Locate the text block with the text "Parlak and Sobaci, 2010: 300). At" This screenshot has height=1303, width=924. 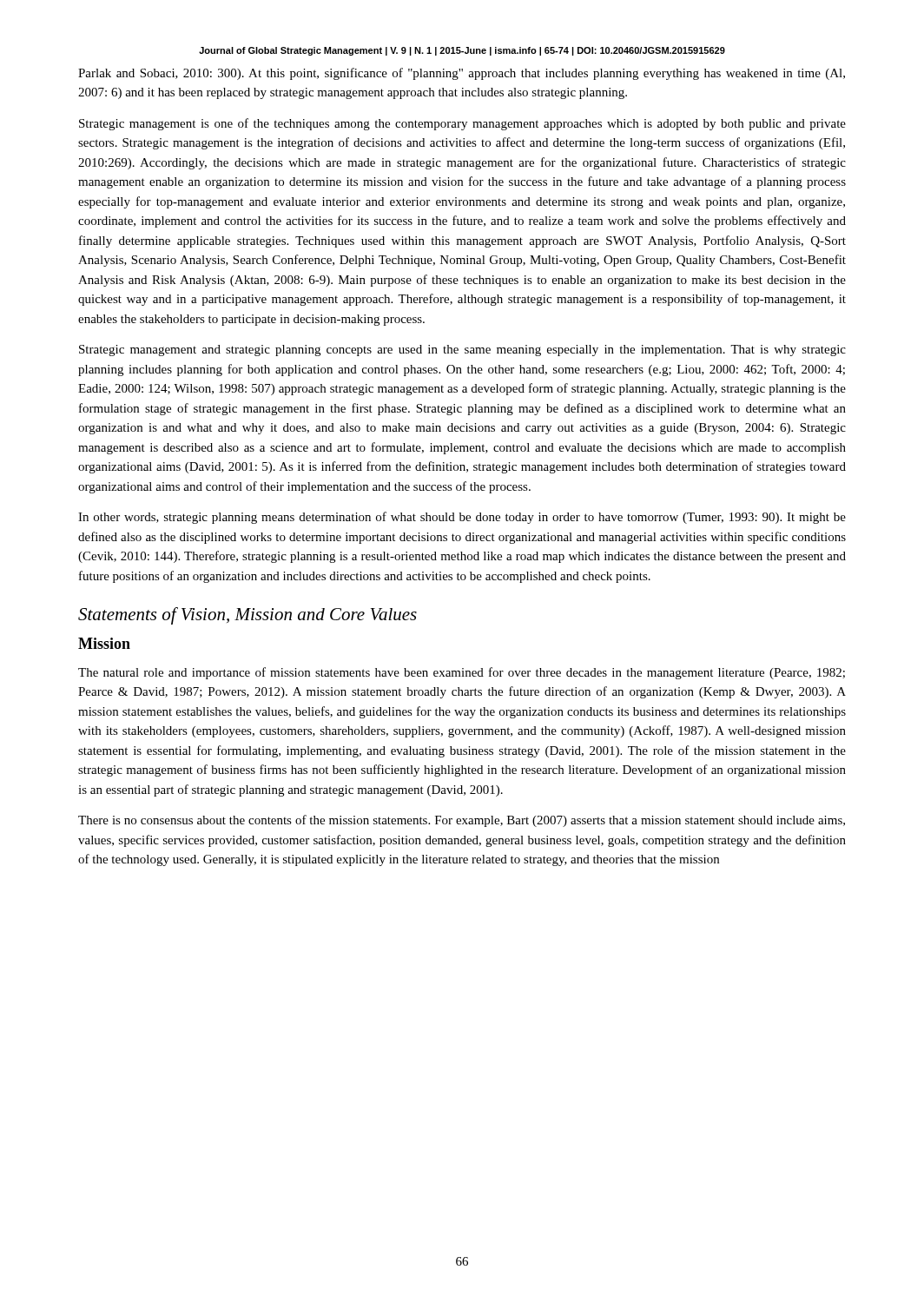tap(462, 82)
